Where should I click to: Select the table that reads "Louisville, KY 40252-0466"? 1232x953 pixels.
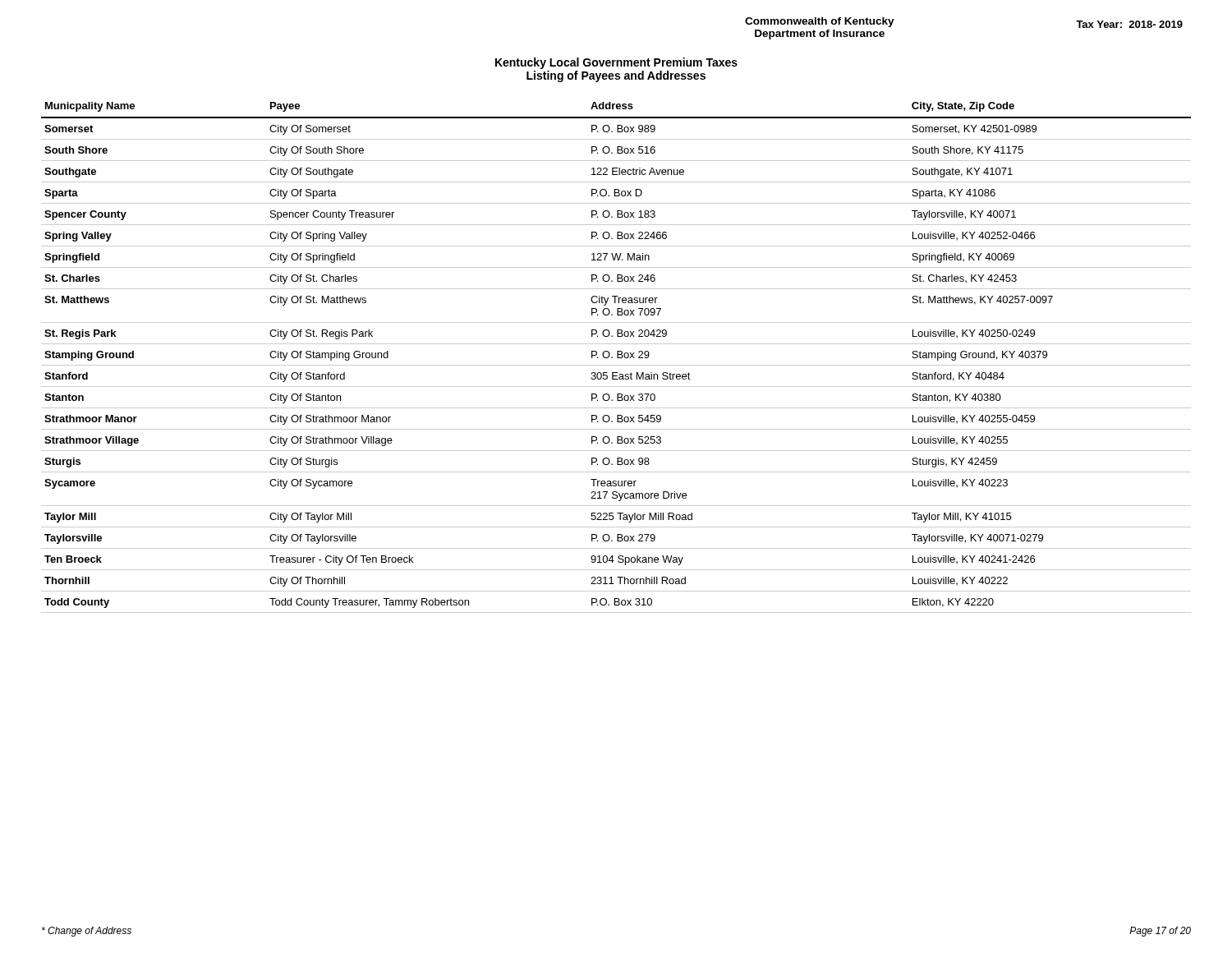pyautogui.click(x=616, y=354)
